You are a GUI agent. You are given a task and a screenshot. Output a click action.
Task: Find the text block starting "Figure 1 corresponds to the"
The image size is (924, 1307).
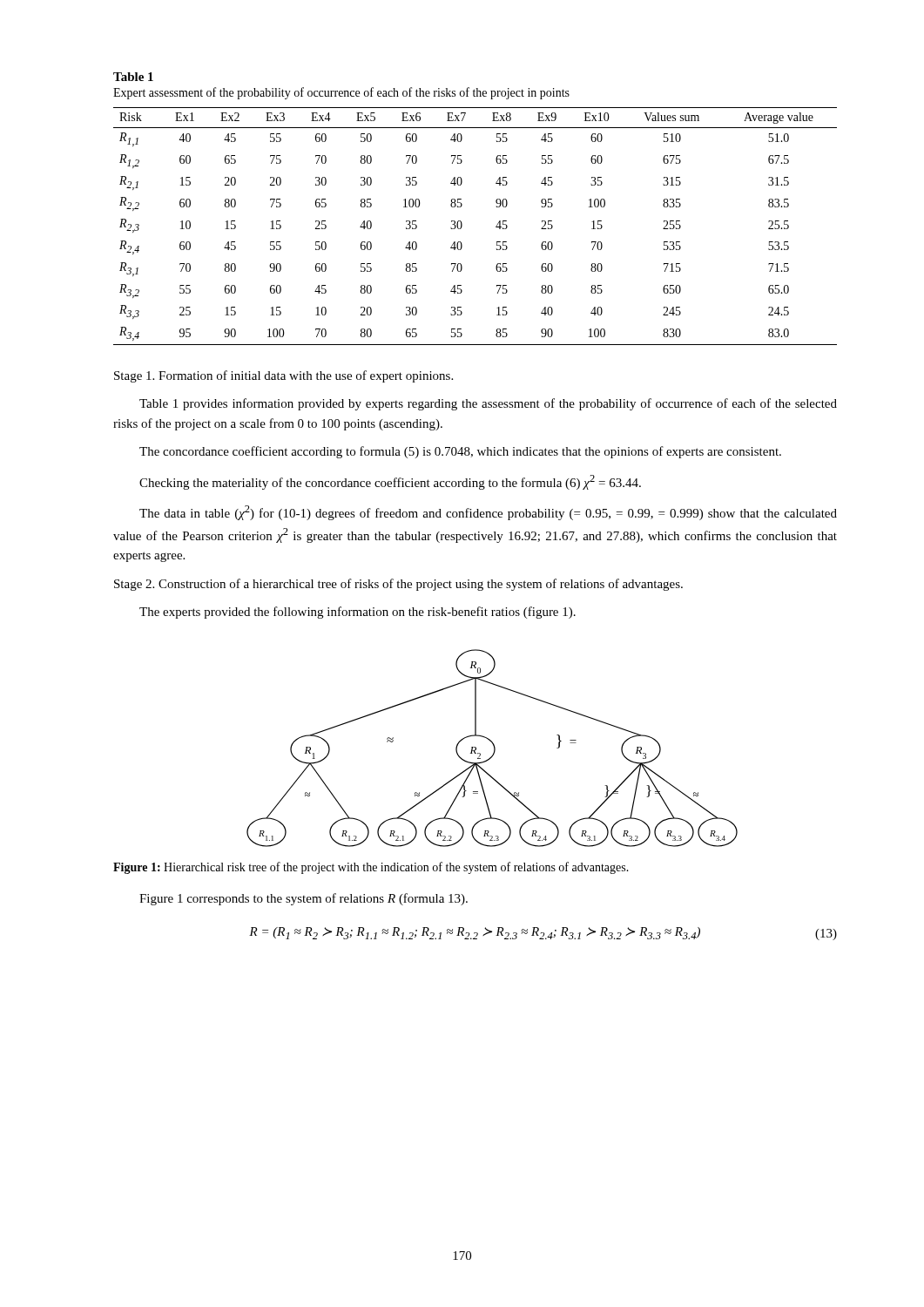304,898
